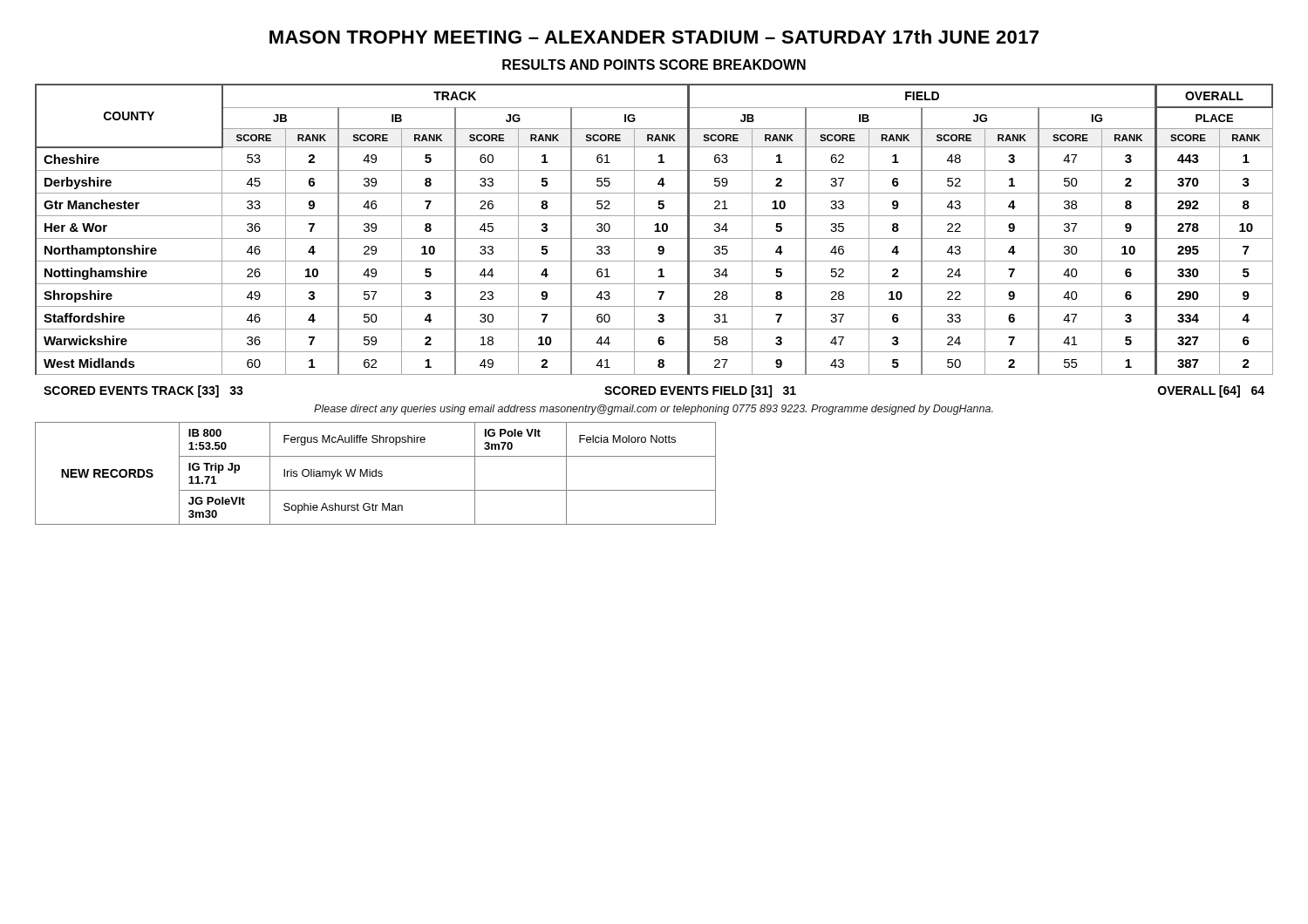
Task: Select the table that reads "Felcia Moloro Notts"
Action: (x=654, y=473)
